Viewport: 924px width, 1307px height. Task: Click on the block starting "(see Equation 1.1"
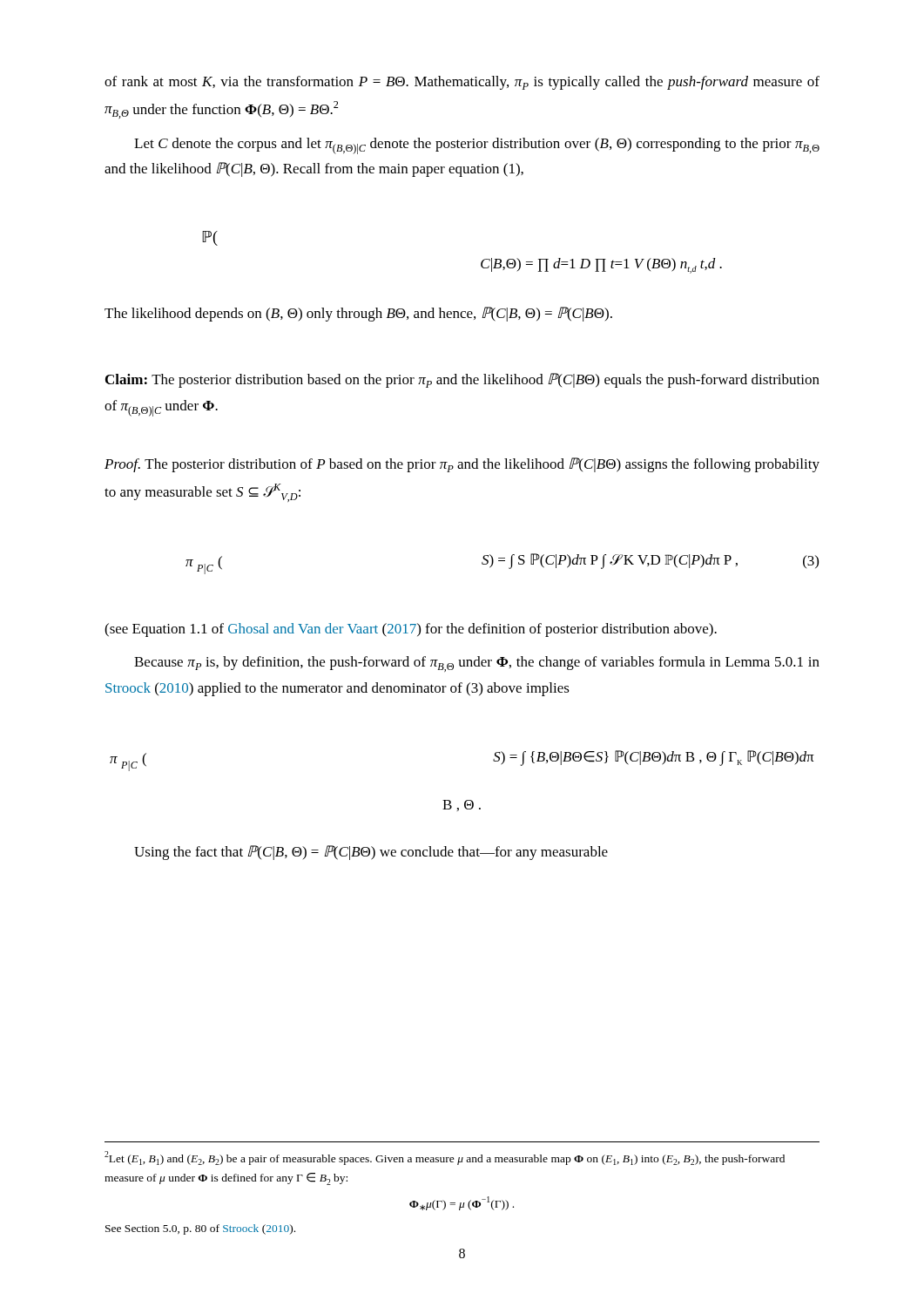pyautogui.click(x=411, y=629)
